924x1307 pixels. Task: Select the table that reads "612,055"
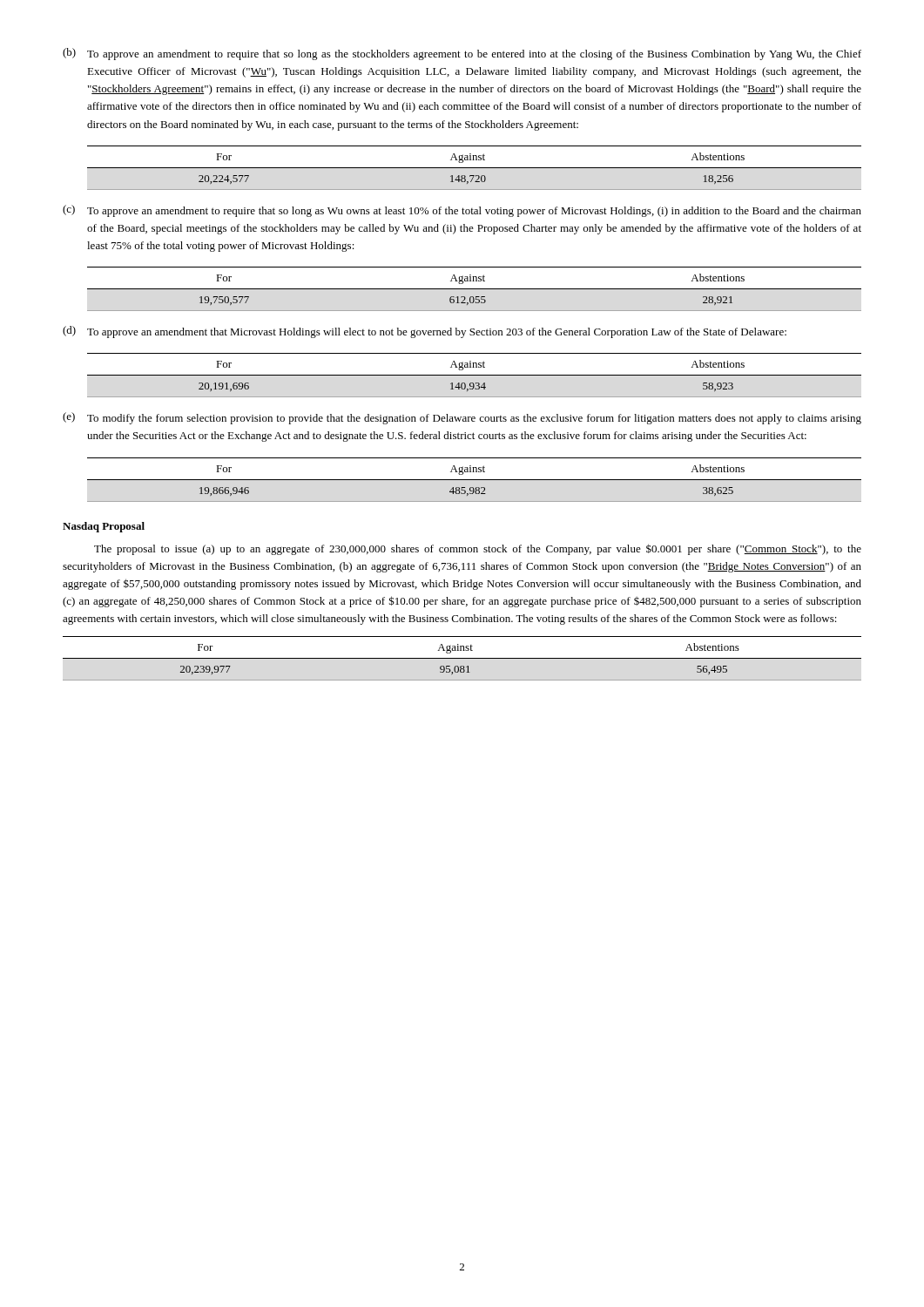[x=474, y=289]
